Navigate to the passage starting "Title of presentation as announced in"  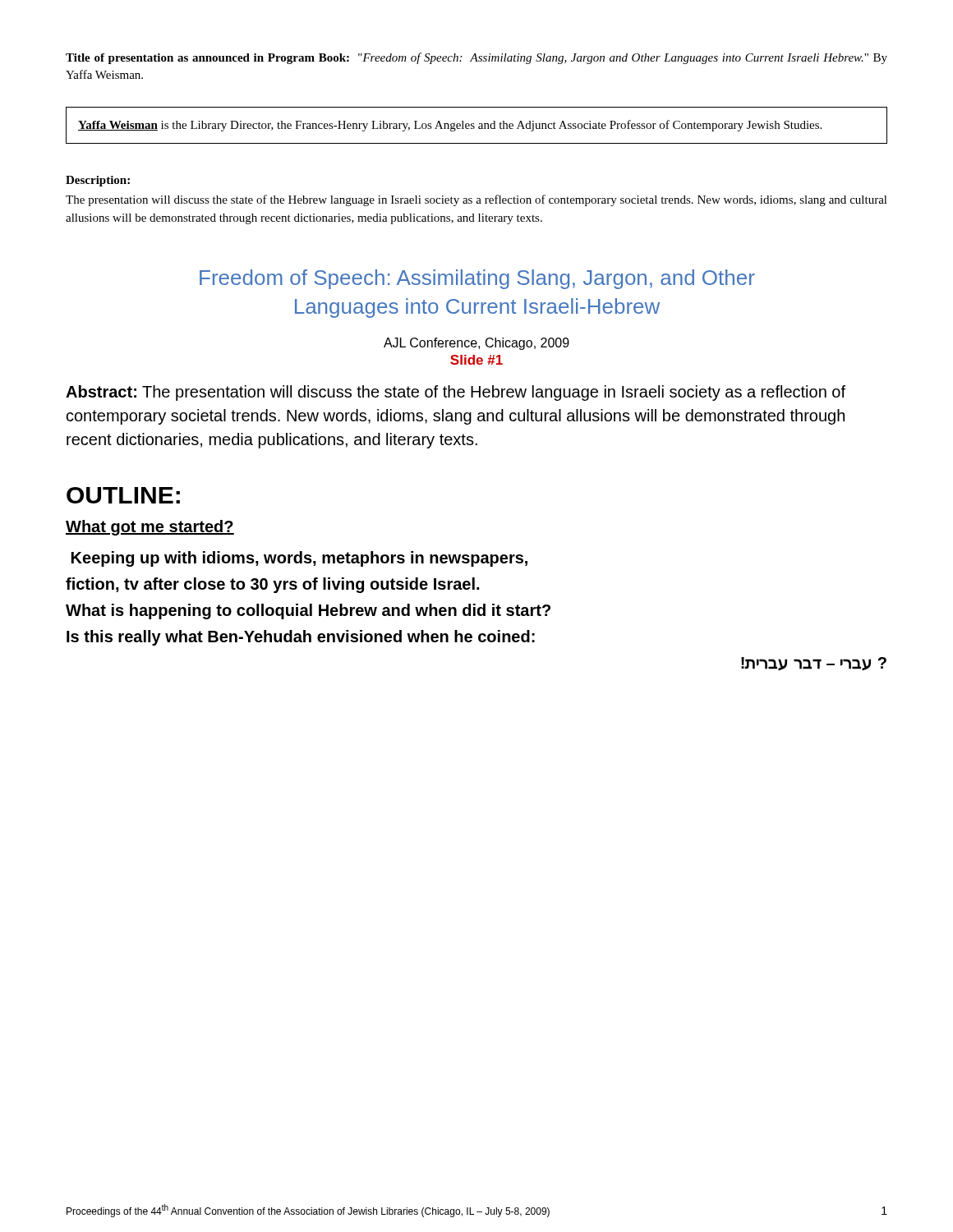click(476, 66)
